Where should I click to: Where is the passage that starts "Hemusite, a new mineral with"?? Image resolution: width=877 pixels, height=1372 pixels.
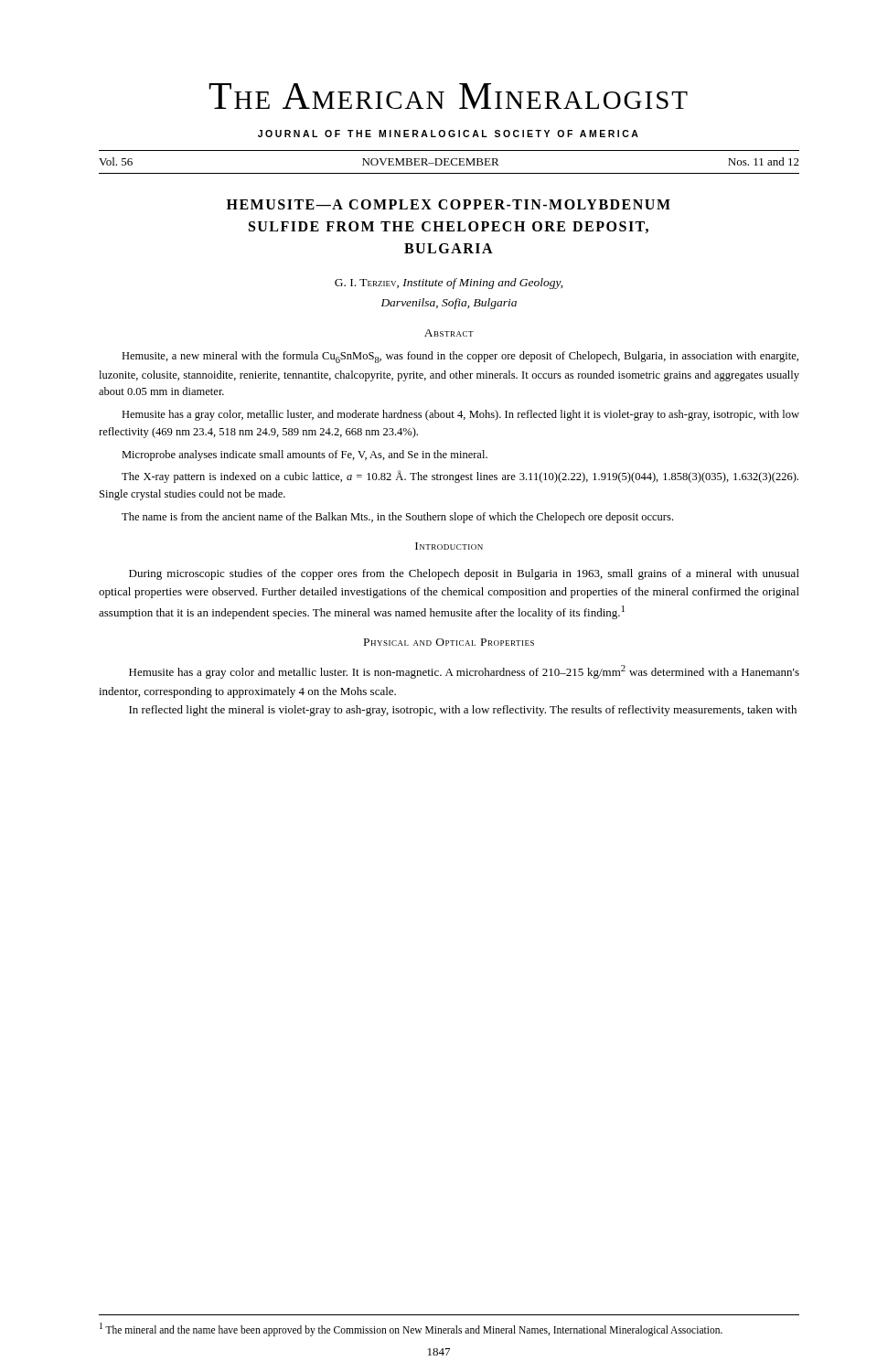tap(460, 357)
